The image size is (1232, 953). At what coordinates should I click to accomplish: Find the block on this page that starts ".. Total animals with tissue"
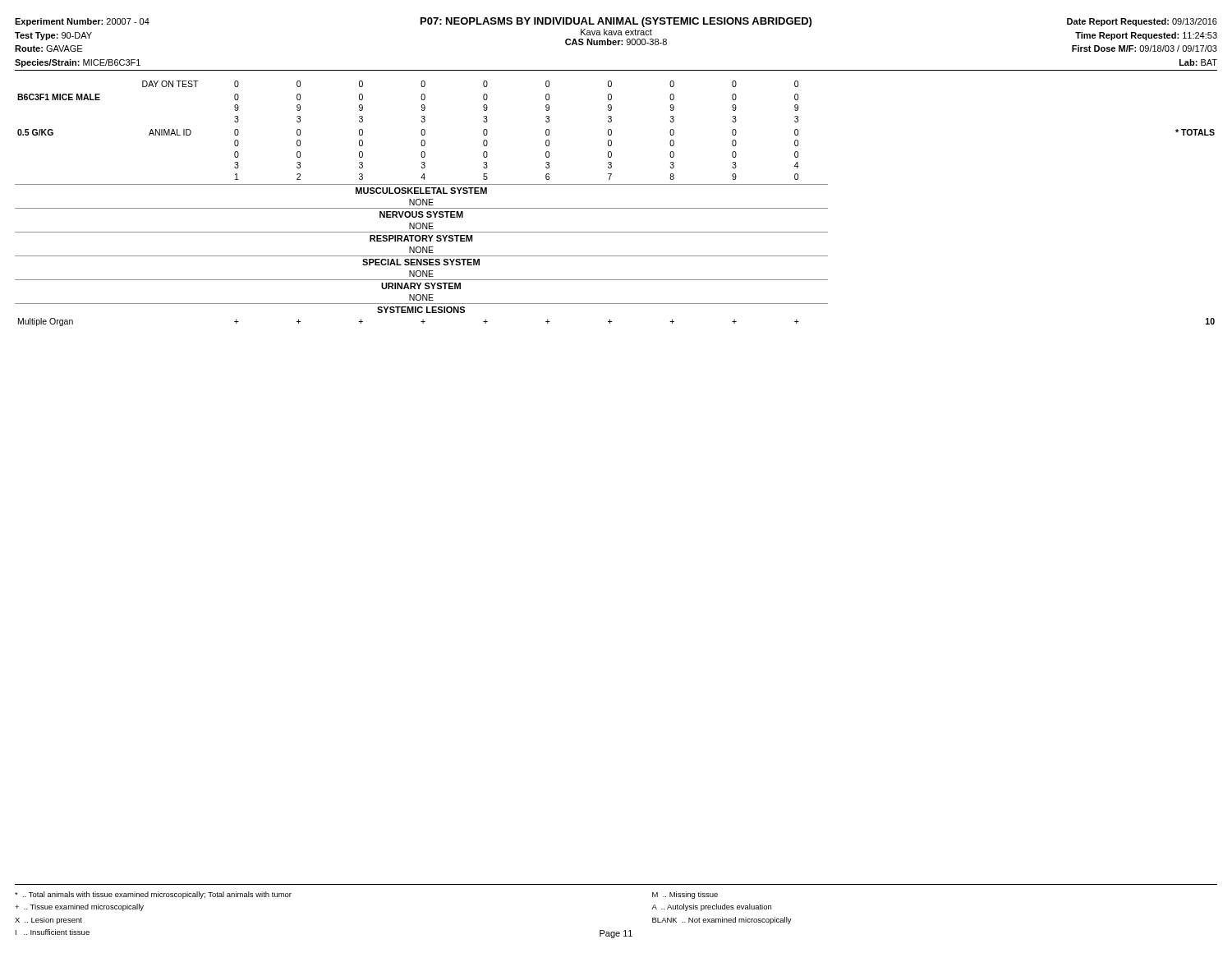[x=153, y=913]
